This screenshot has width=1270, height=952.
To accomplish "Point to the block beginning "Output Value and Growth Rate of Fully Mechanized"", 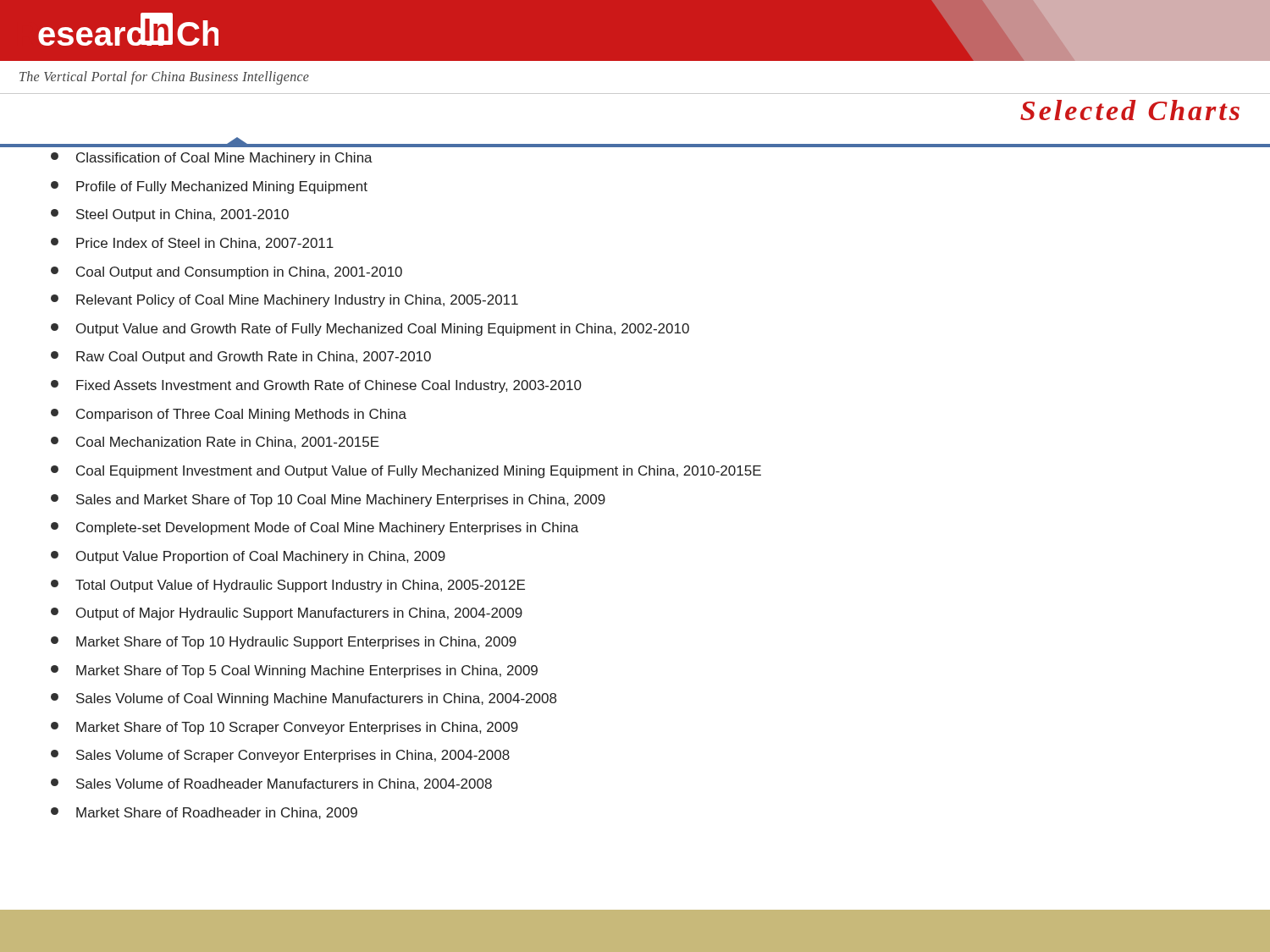I will (370, 329).
